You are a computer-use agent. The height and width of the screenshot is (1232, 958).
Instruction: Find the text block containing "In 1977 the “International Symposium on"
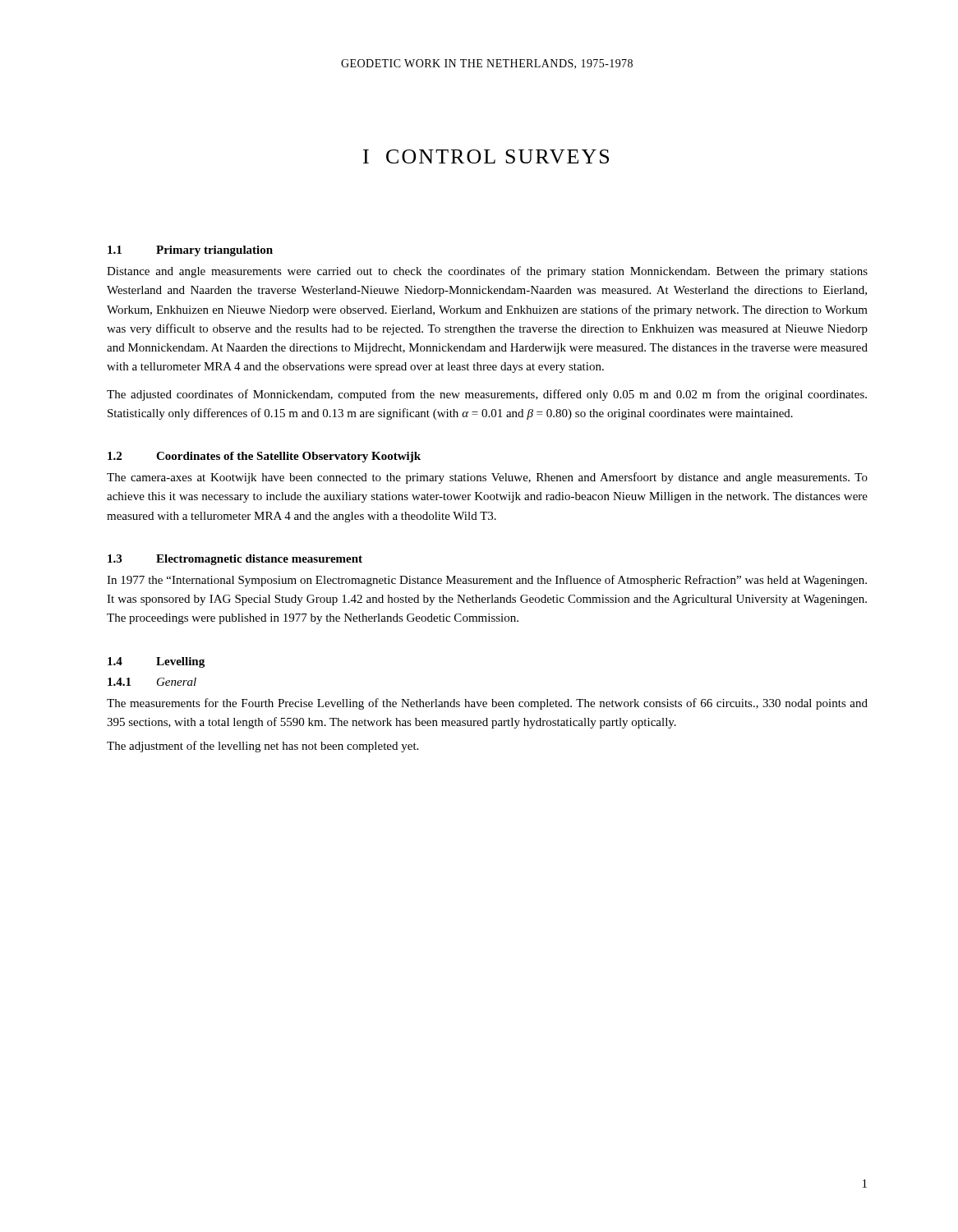pyautogui.click(x=487, y=599)
